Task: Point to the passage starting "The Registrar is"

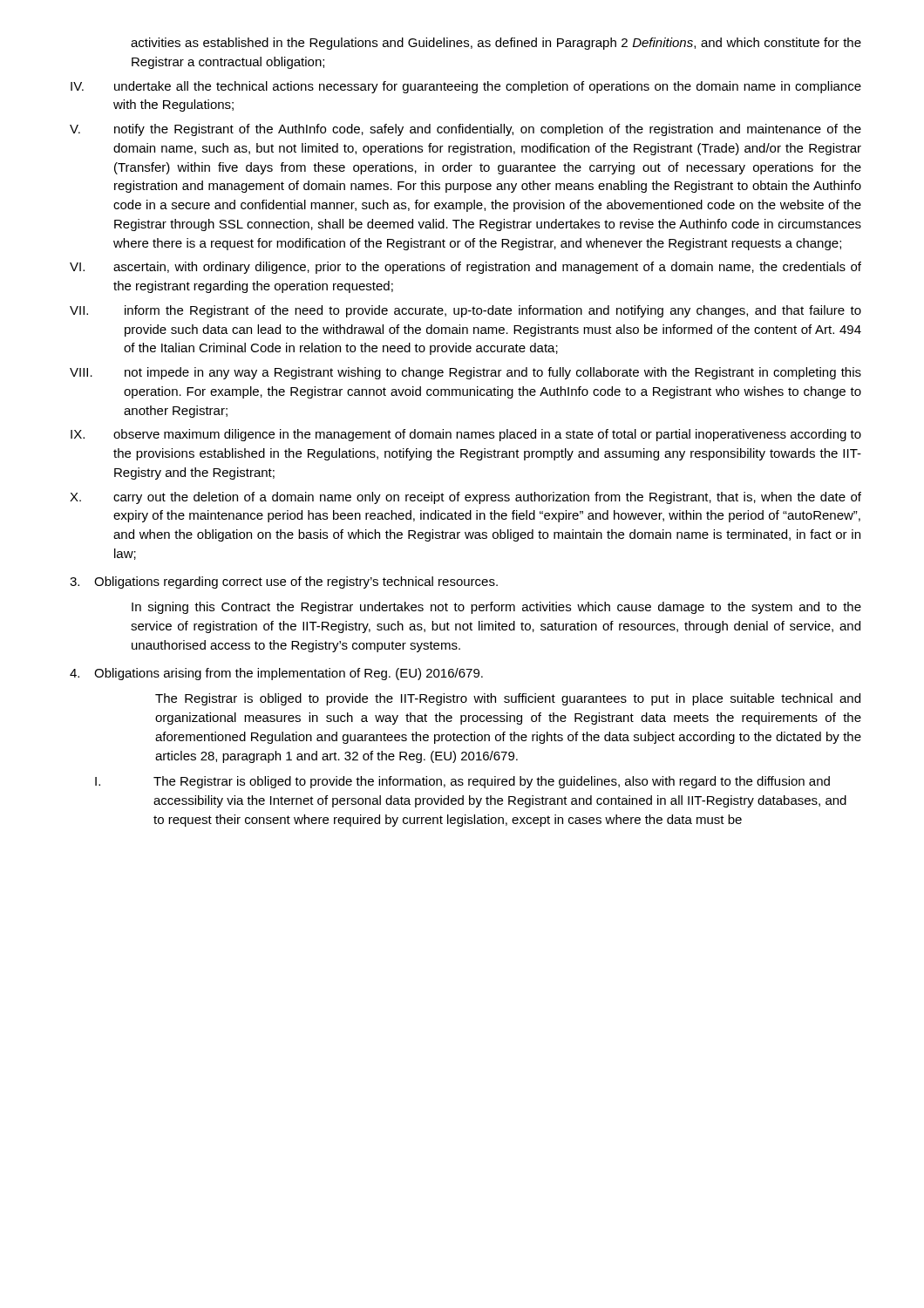Action: pos(508,727)
